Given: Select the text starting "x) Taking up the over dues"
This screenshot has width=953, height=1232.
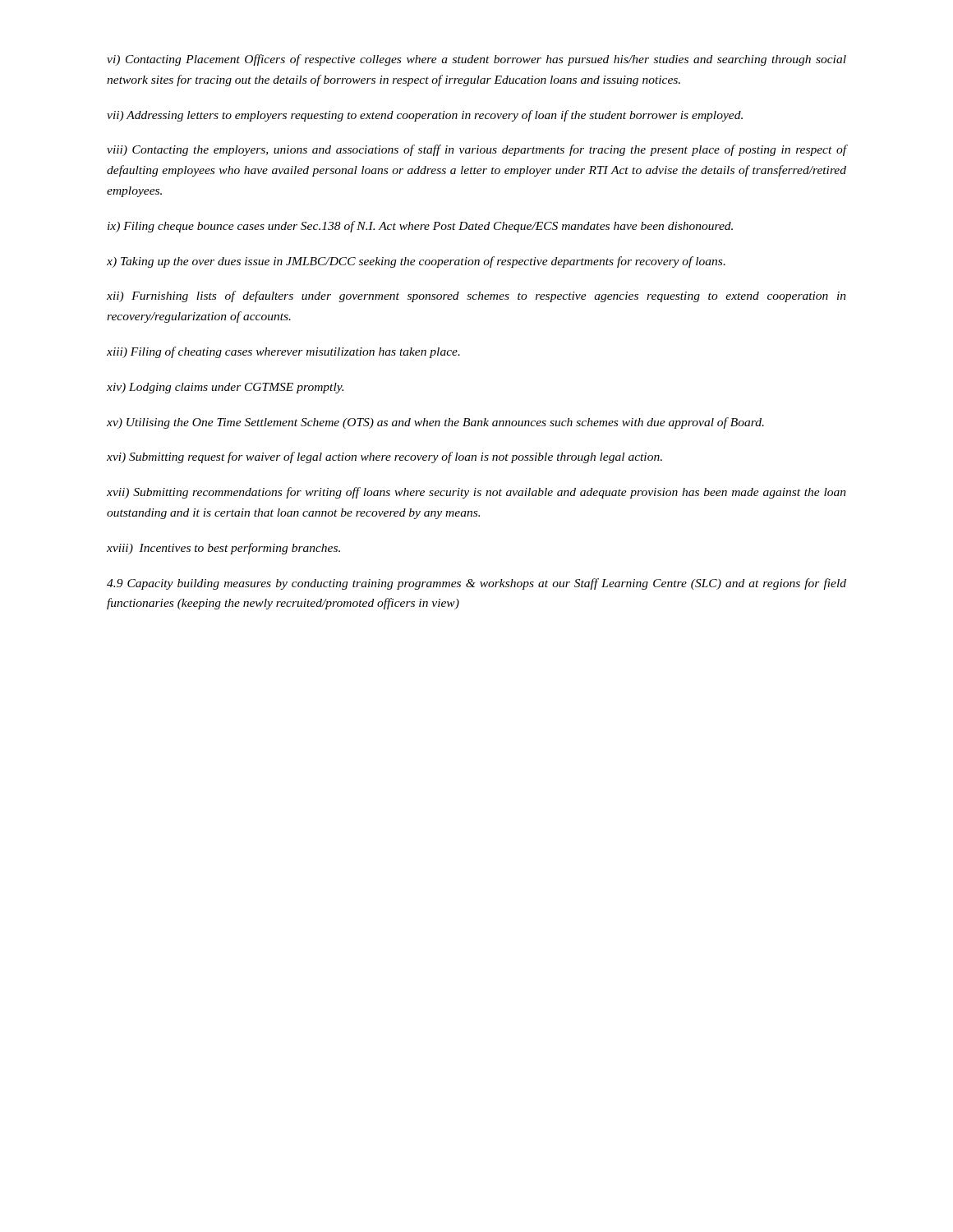Looking at the screenshot, I should (x=416, y=260).
